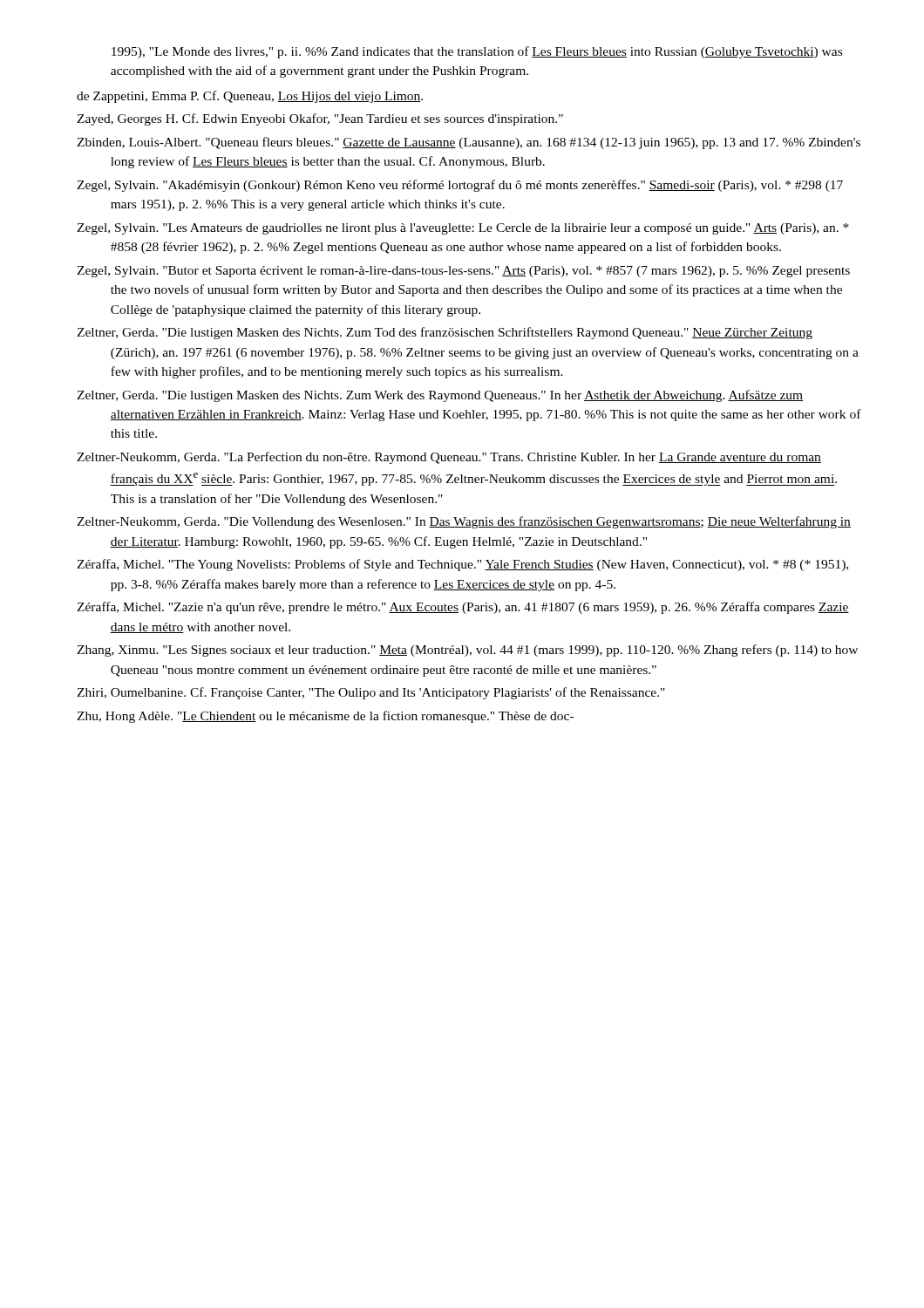Screen dimensions: 1308x924
Task: Find the list item that says "Zeltner-Neukomm, Gerda. "Die Vollendung des Wesenlosen." In"
Action: tap(464, 531)
